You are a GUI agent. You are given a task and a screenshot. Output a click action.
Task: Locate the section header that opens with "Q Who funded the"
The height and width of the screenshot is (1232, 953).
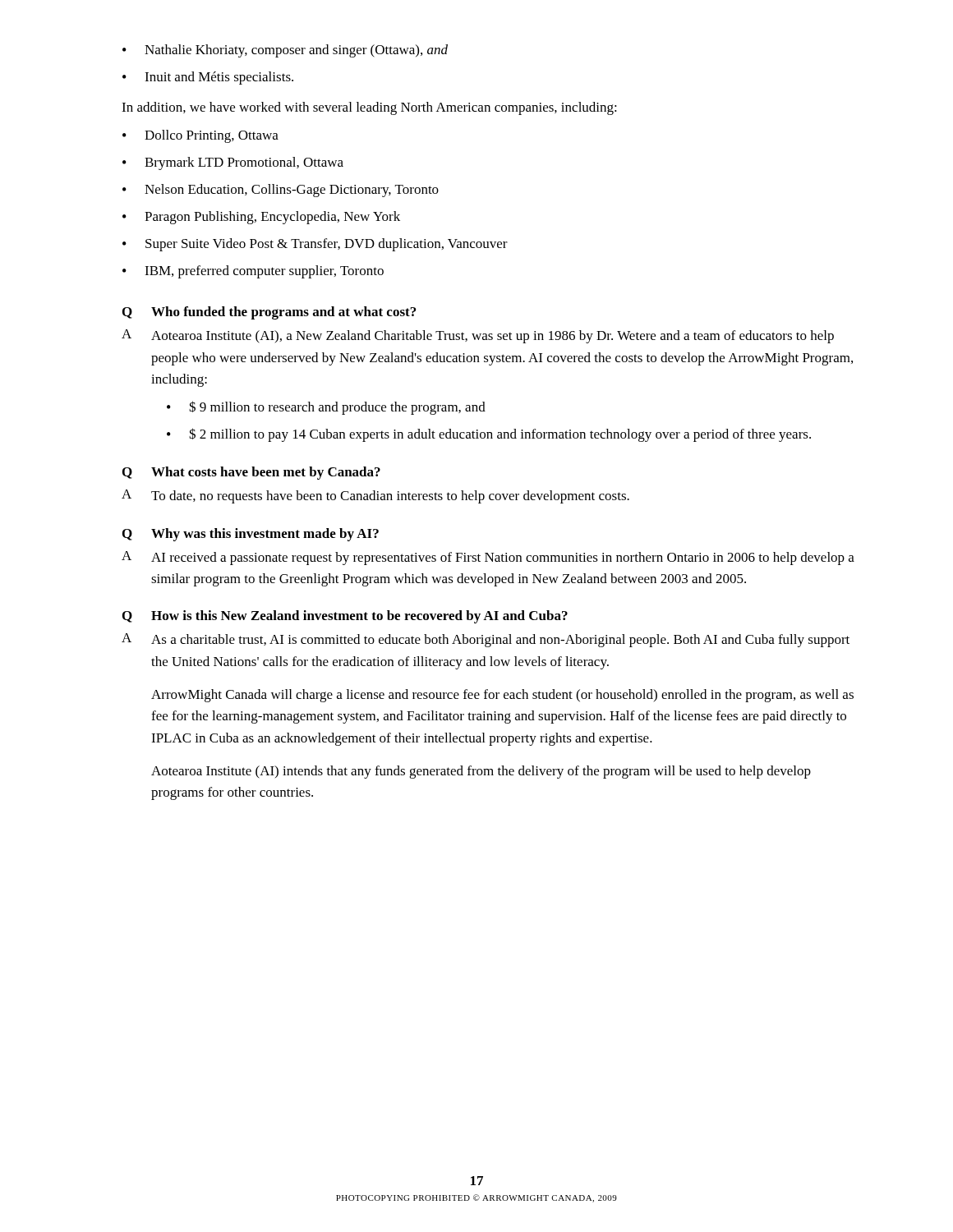pyautogui.click(x=269, y=312)
